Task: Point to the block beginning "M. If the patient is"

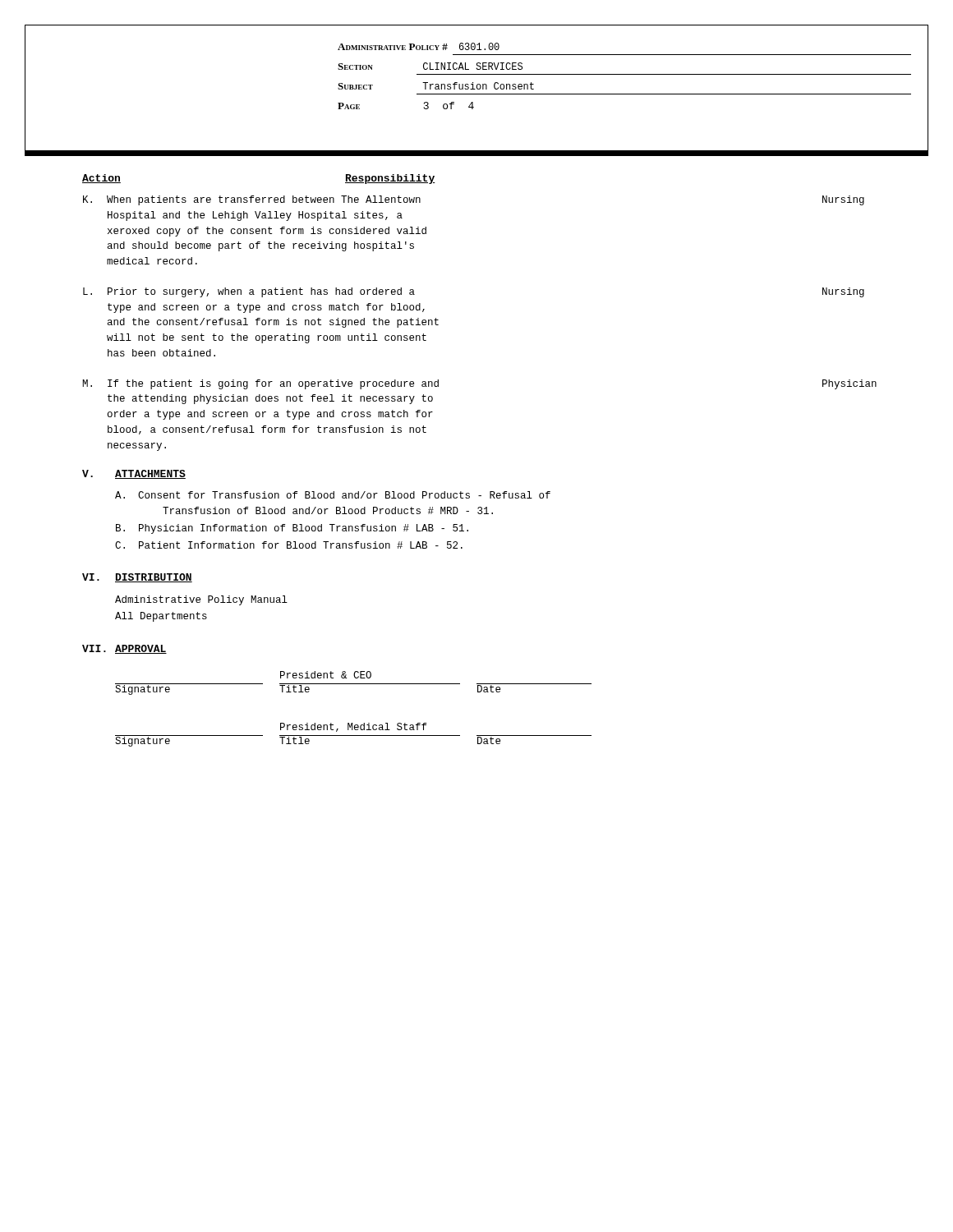Action: pyautogui.click(x=269, y=384)
